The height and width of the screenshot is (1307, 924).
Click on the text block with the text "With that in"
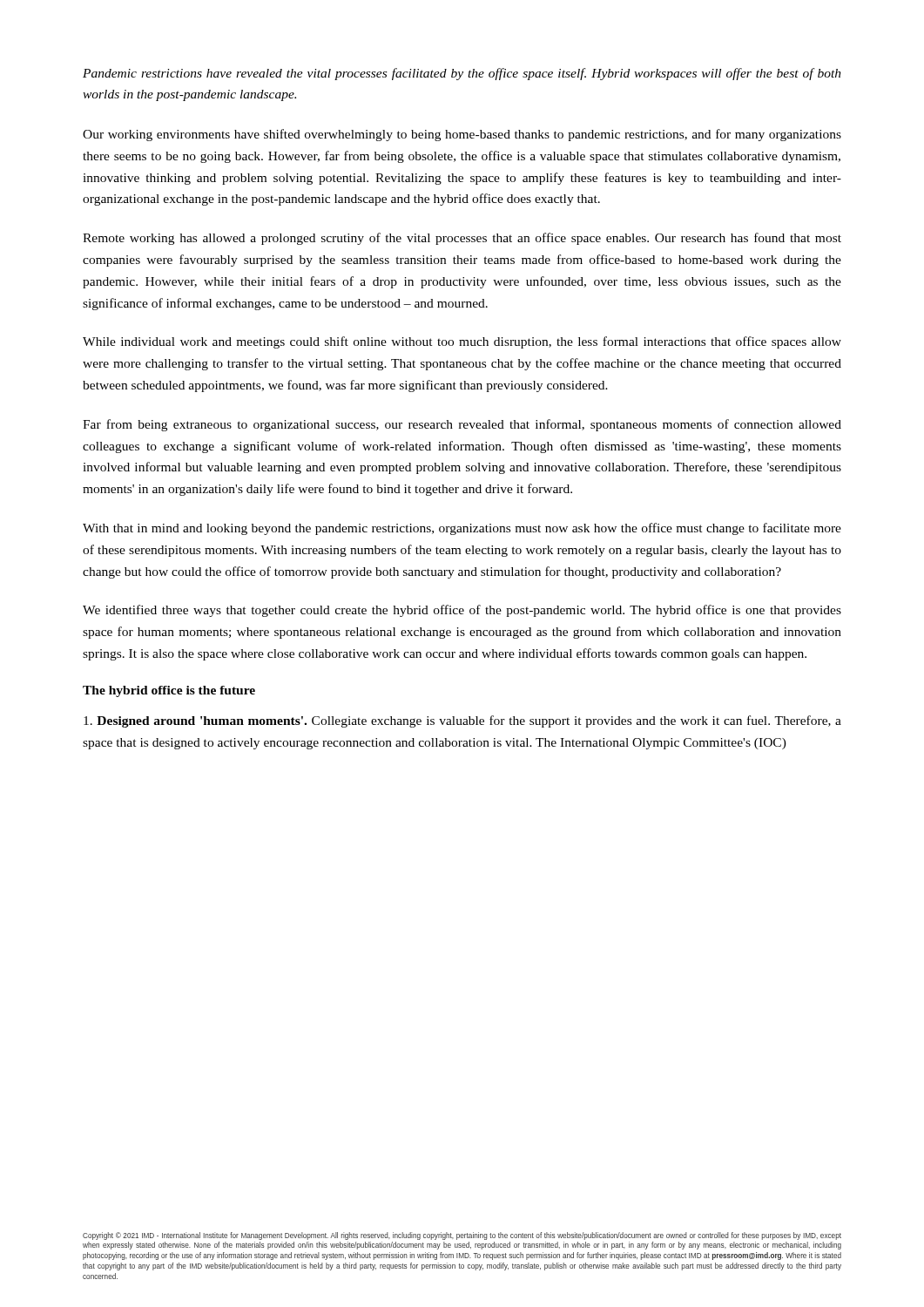pyautogui.click(x=462, y=549)
